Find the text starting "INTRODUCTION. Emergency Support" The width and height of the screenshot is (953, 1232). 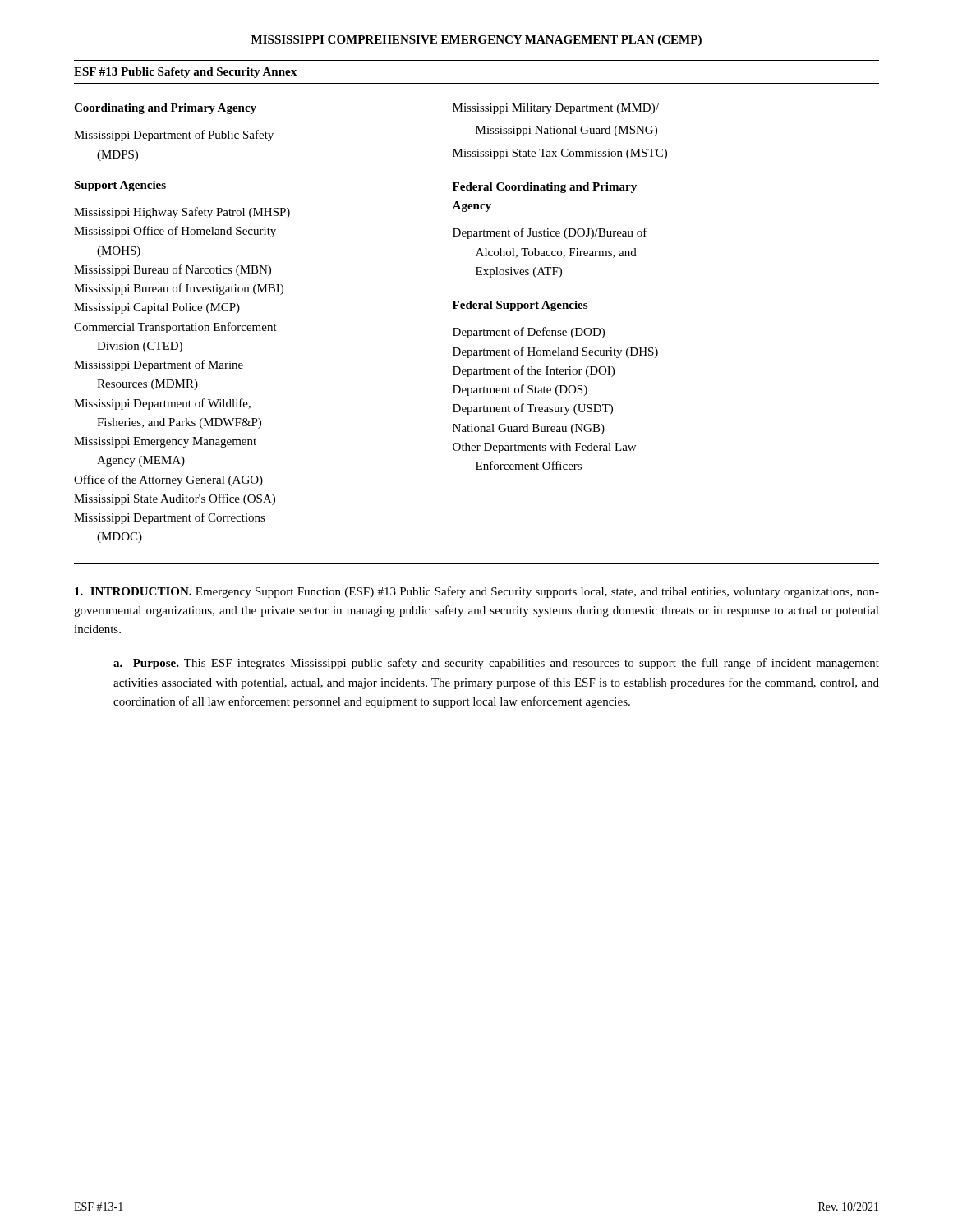(476, 610)
